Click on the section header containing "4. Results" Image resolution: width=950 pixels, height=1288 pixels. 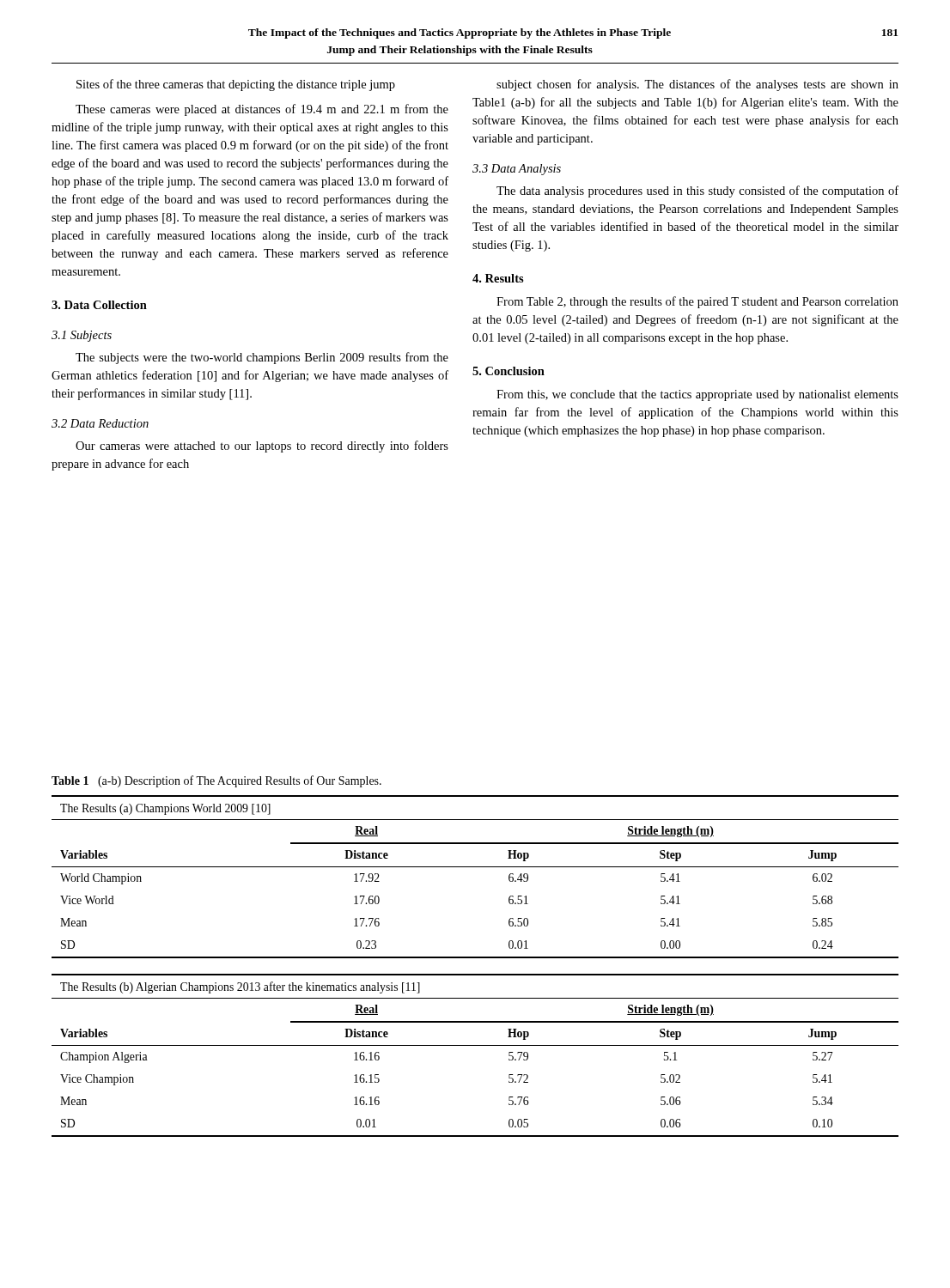click(x=498, y=278)
